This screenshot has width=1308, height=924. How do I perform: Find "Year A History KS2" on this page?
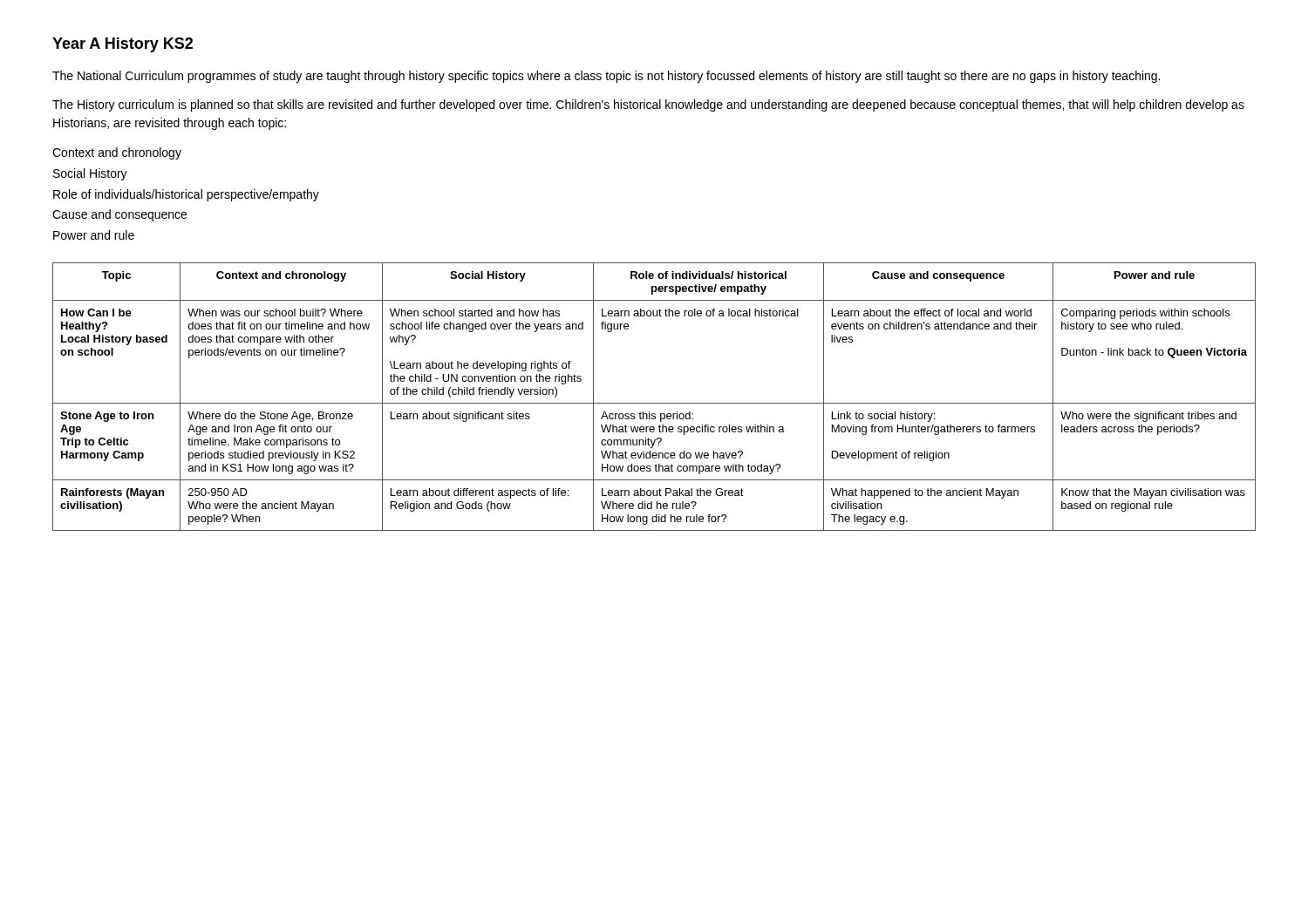pyautogui.click(x=123, y=44)
